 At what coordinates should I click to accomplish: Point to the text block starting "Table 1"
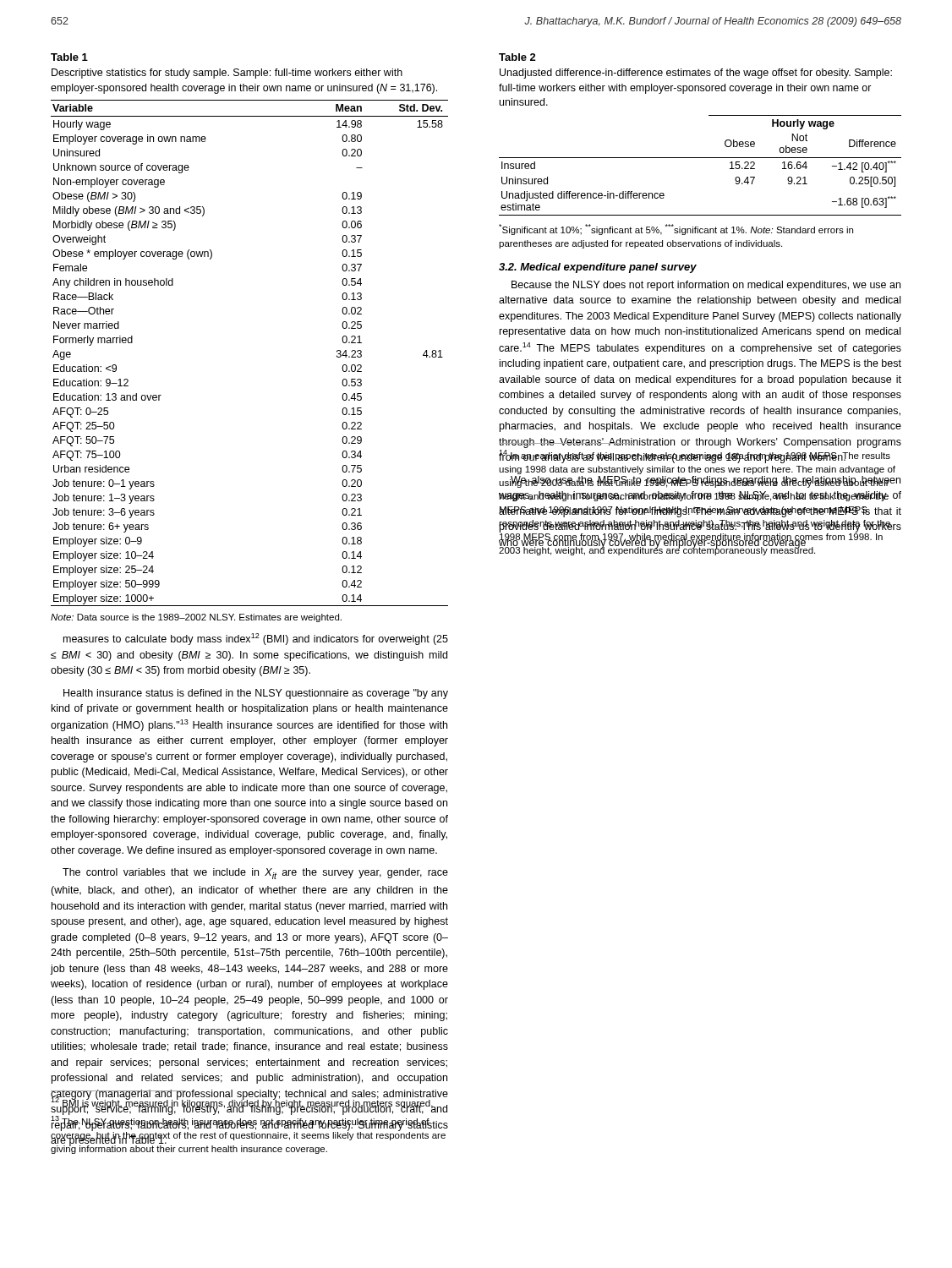point(69,57)
